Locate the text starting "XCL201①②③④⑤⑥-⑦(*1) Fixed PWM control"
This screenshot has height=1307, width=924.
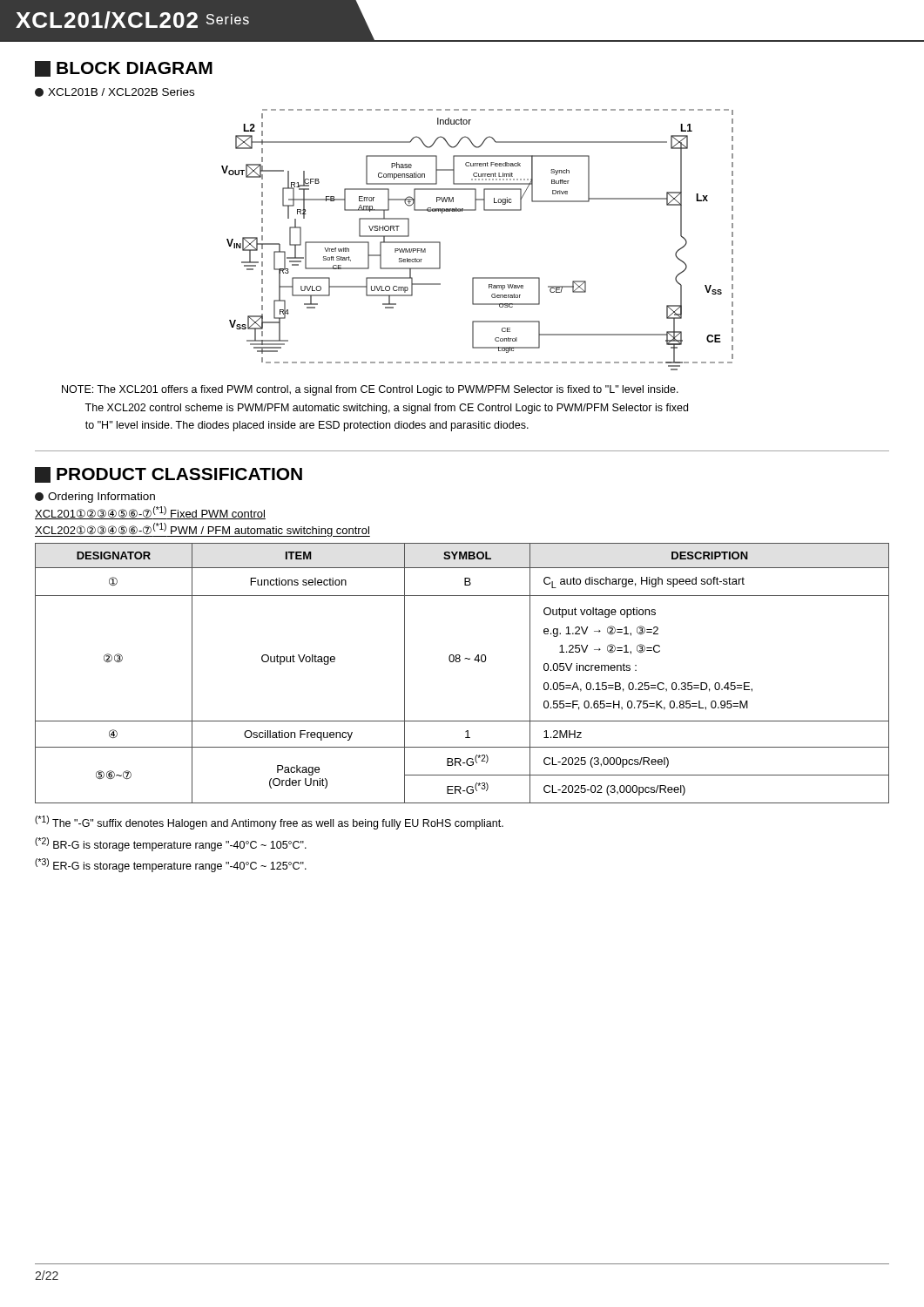pos(150,513)
